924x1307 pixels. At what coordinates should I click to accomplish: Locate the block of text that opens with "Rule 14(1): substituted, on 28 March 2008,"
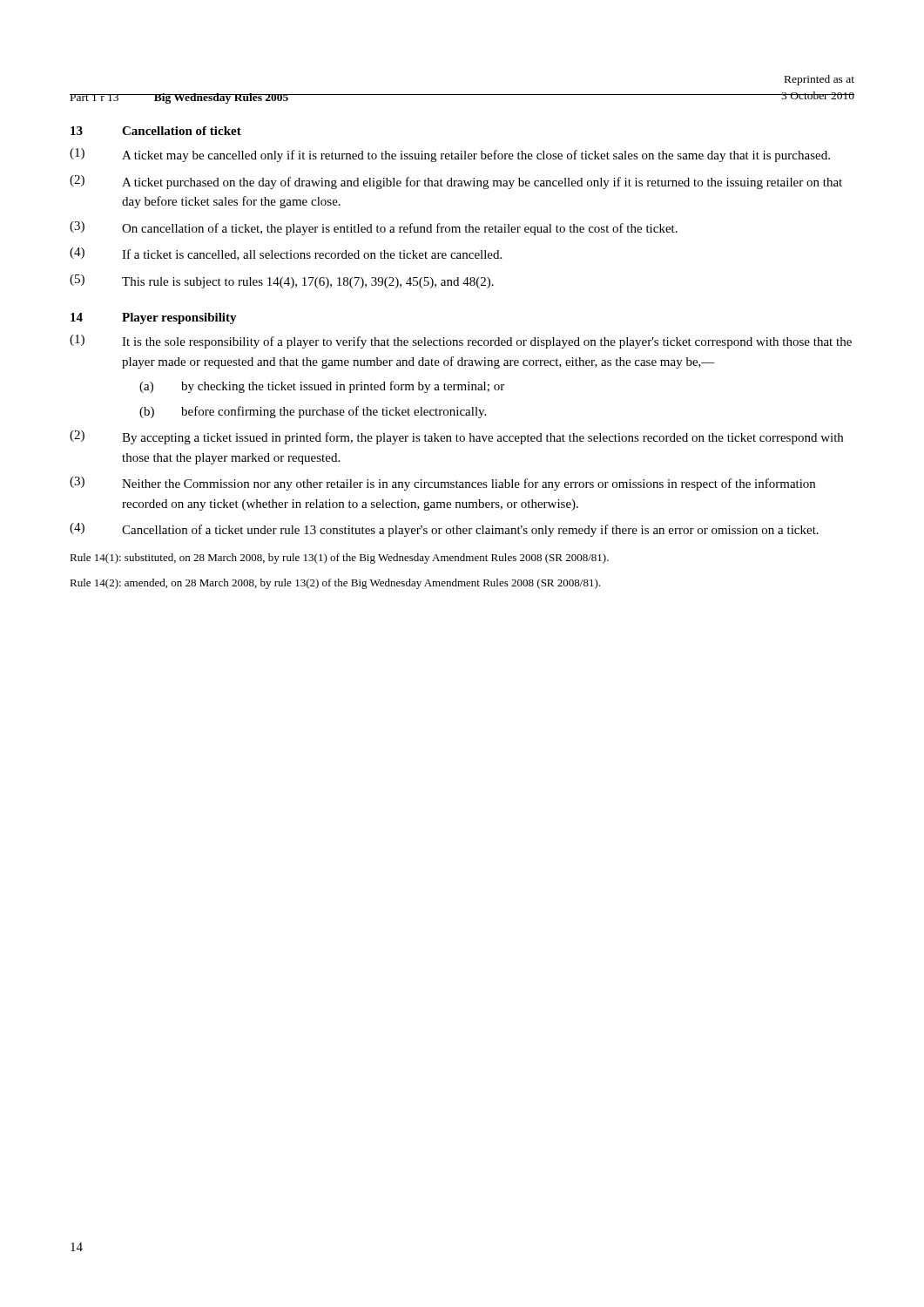(x=339, y=557)
